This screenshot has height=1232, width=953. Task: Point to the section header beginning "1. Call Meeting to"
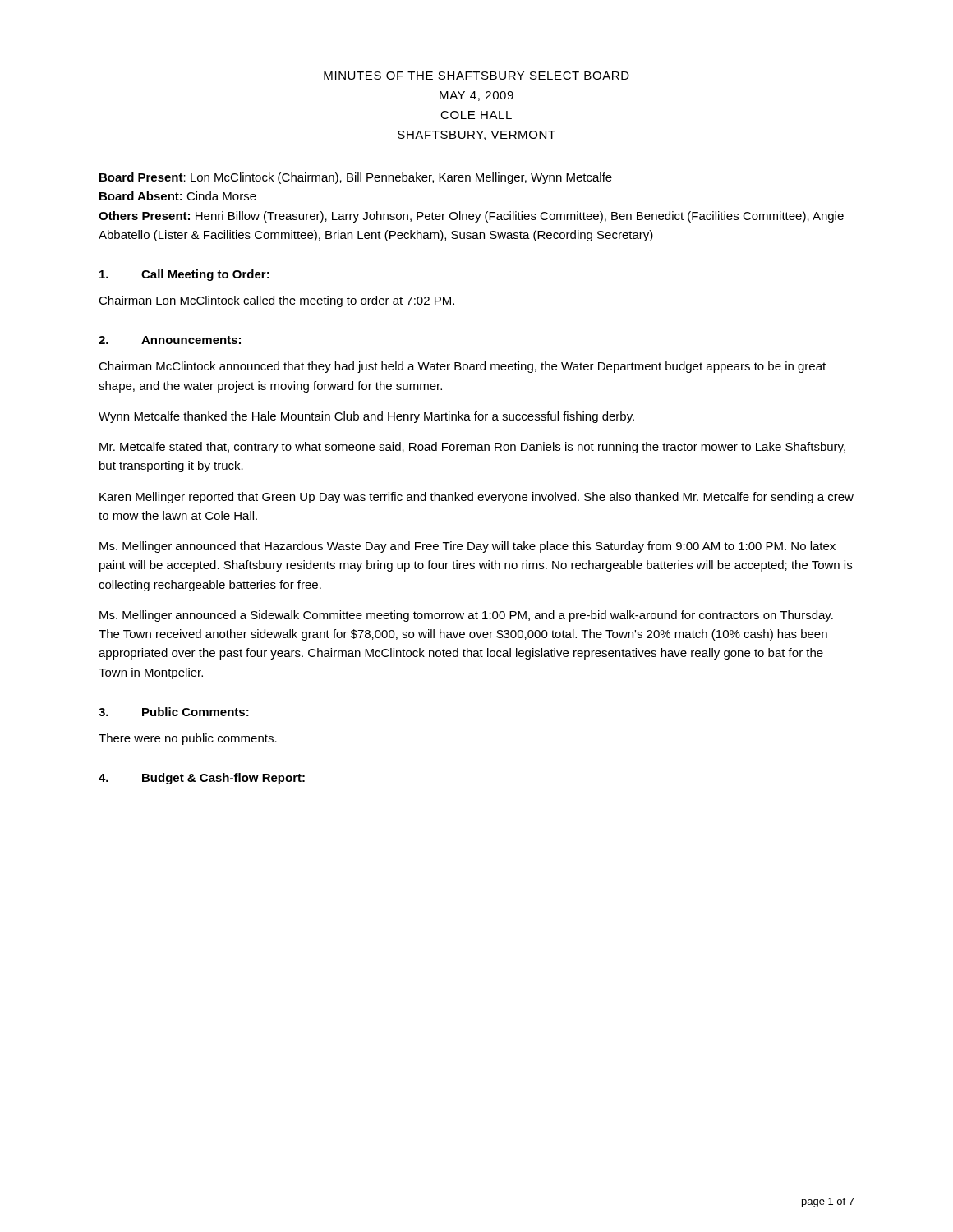point(184,274)
